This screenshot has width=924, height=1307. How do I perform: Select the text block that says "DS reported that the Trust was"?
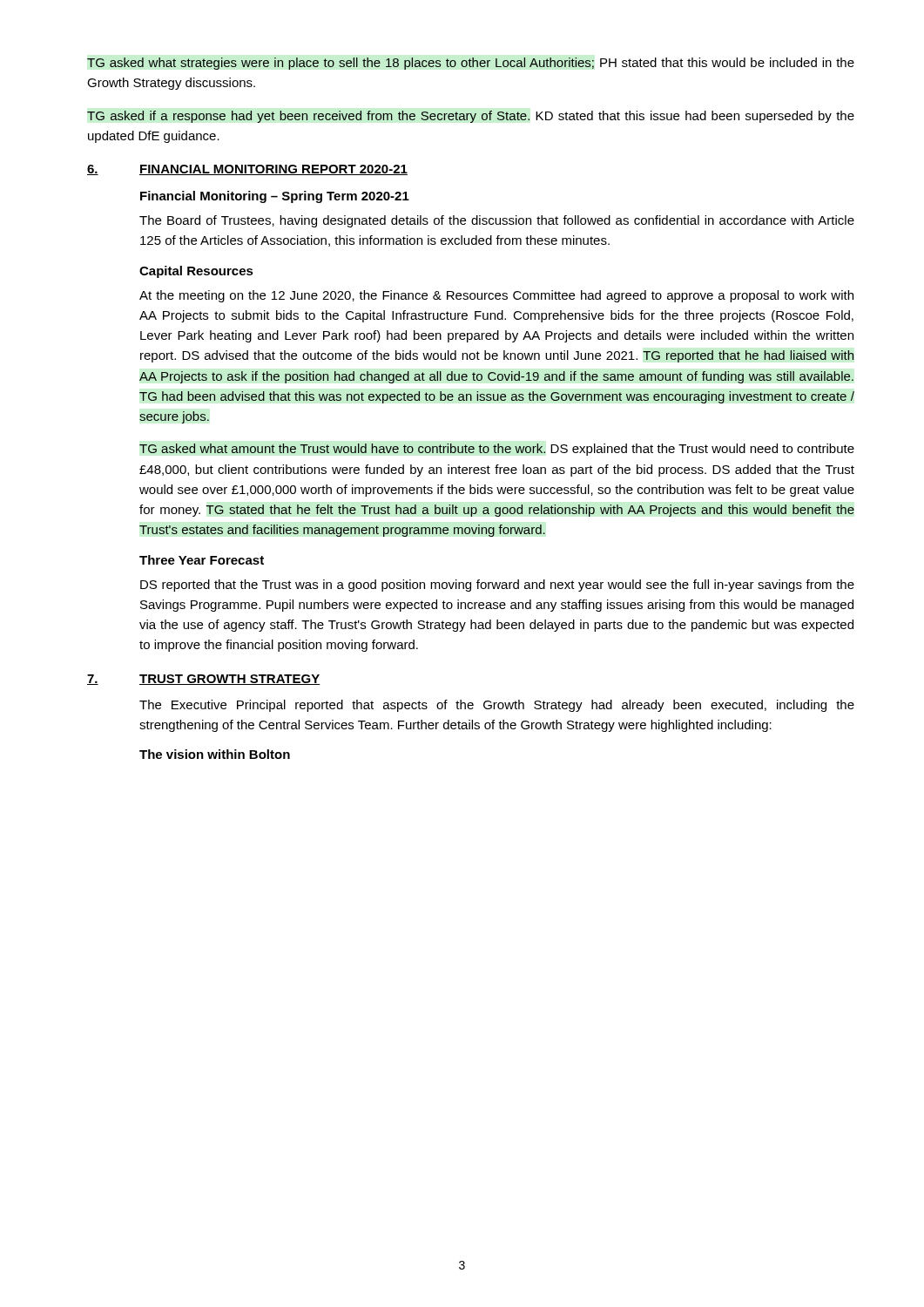tap(497, 614)
